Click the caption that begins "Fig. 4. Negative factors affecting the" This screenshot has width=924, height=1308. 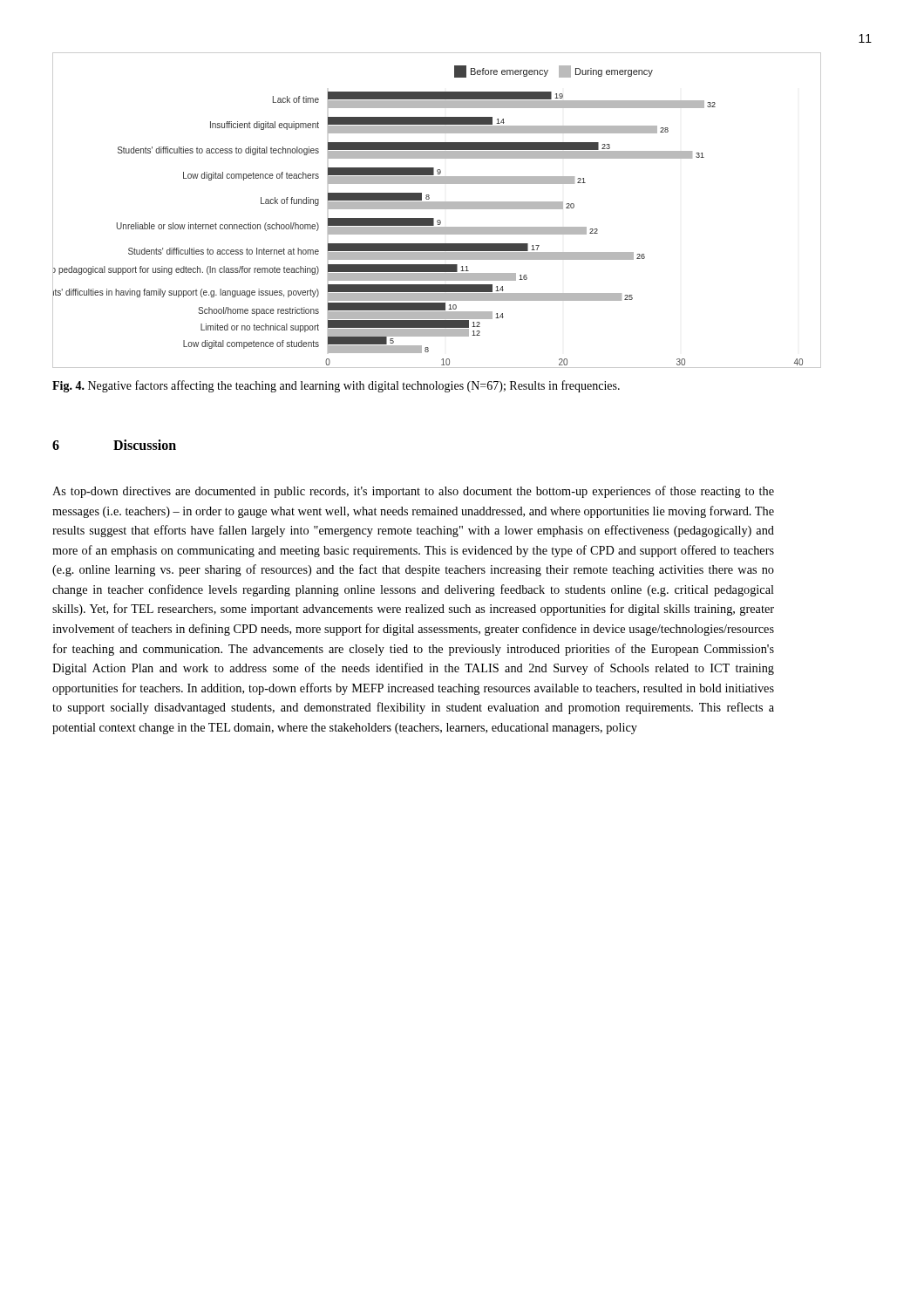pyautogui.click(x=336, y=386)
